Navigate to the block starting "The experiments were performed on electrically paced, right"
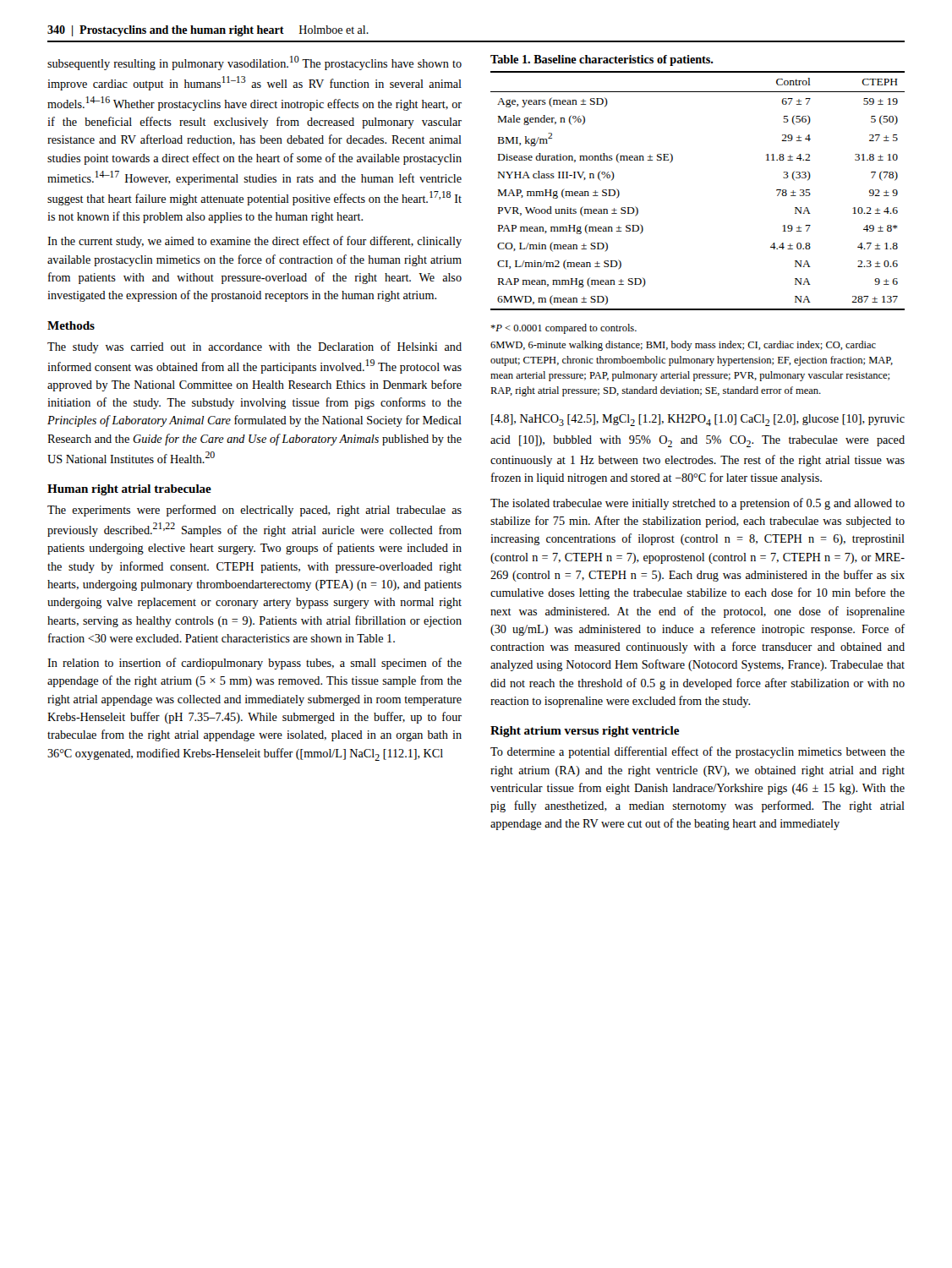The image size is (952, 1268). coord(254,575)
